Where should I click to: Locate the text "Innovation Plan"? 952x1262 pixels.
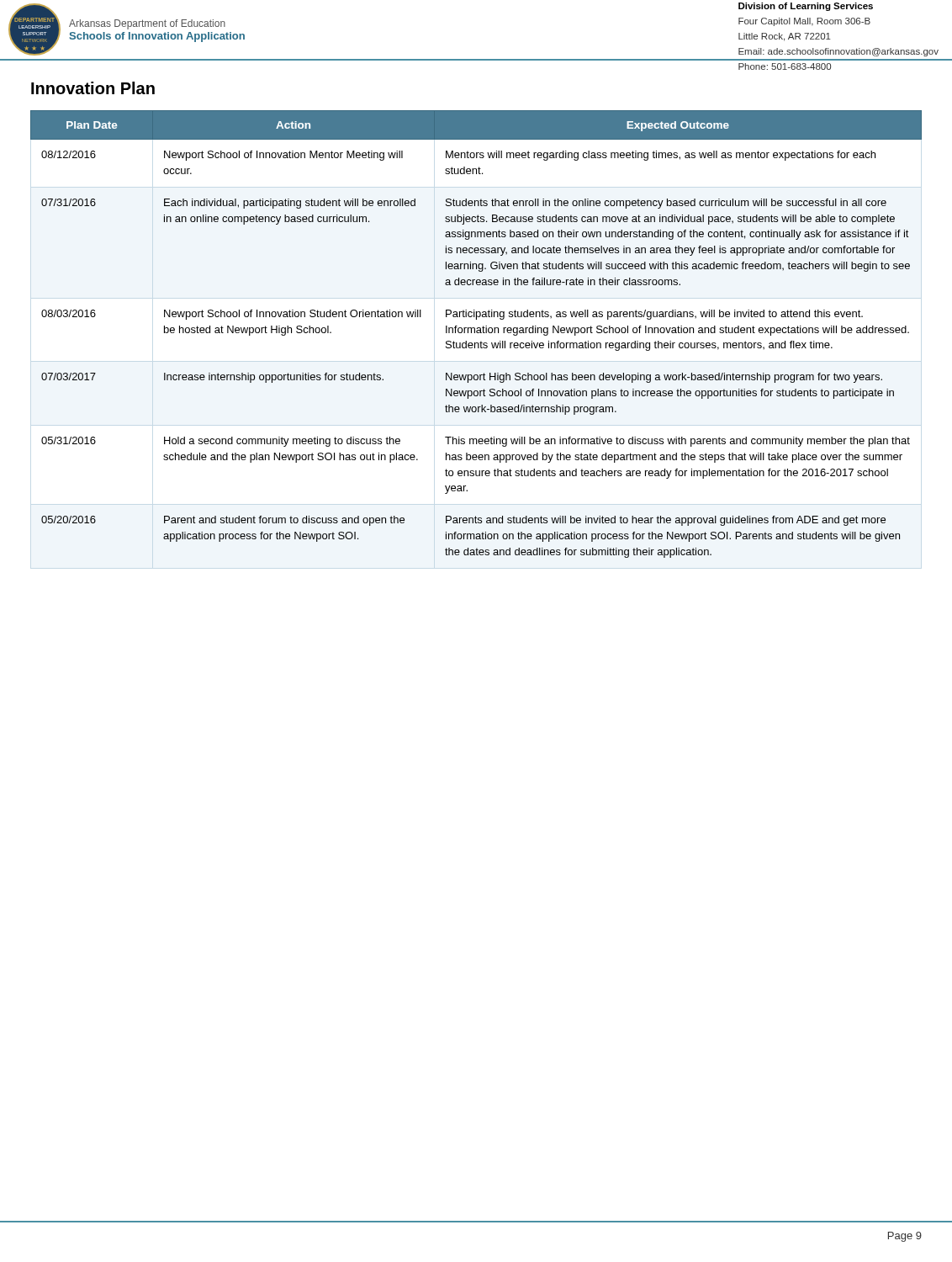(93, 88)
